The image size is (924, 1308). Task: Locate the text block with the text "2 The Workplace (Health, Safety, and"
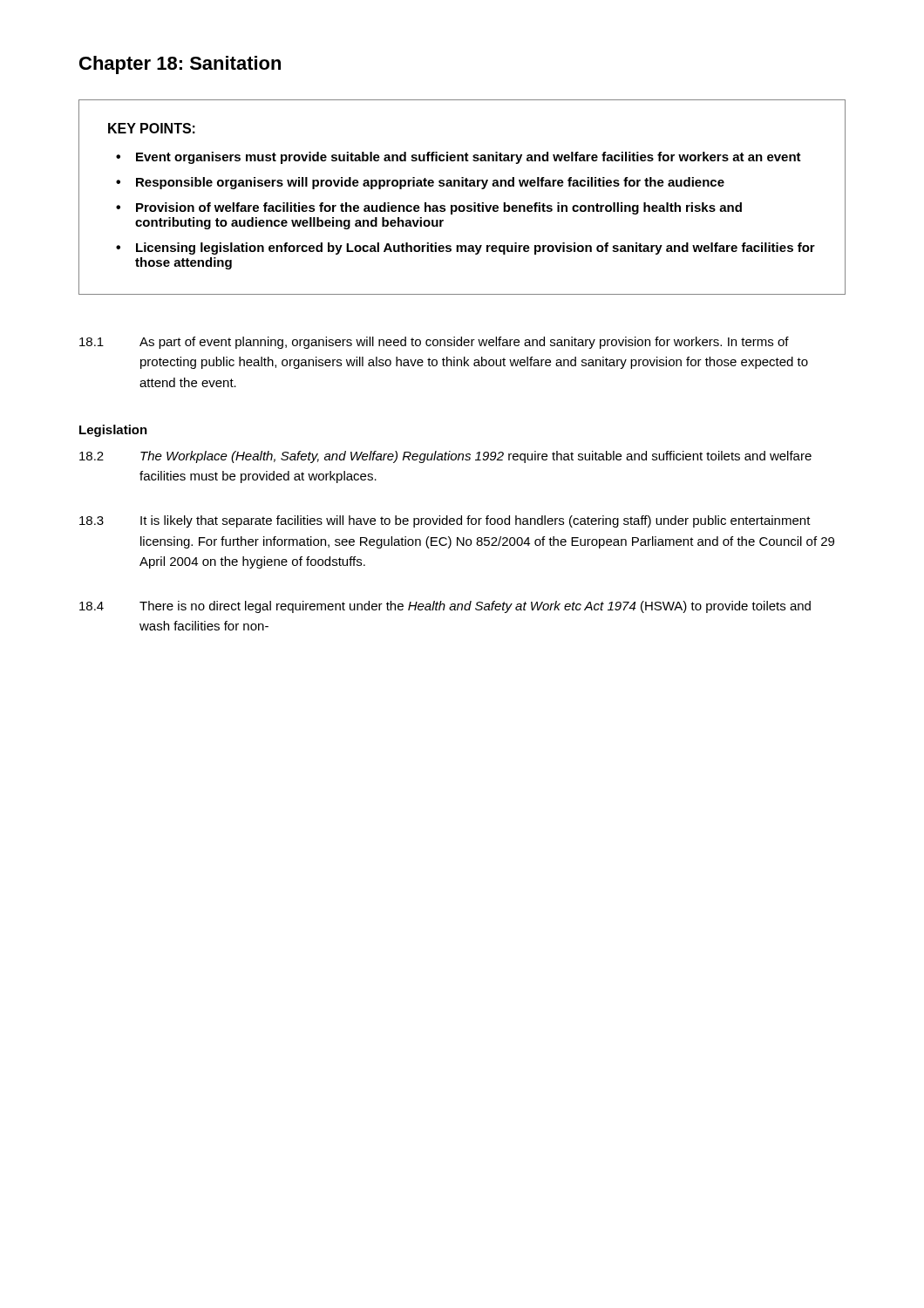click(462, 466)
